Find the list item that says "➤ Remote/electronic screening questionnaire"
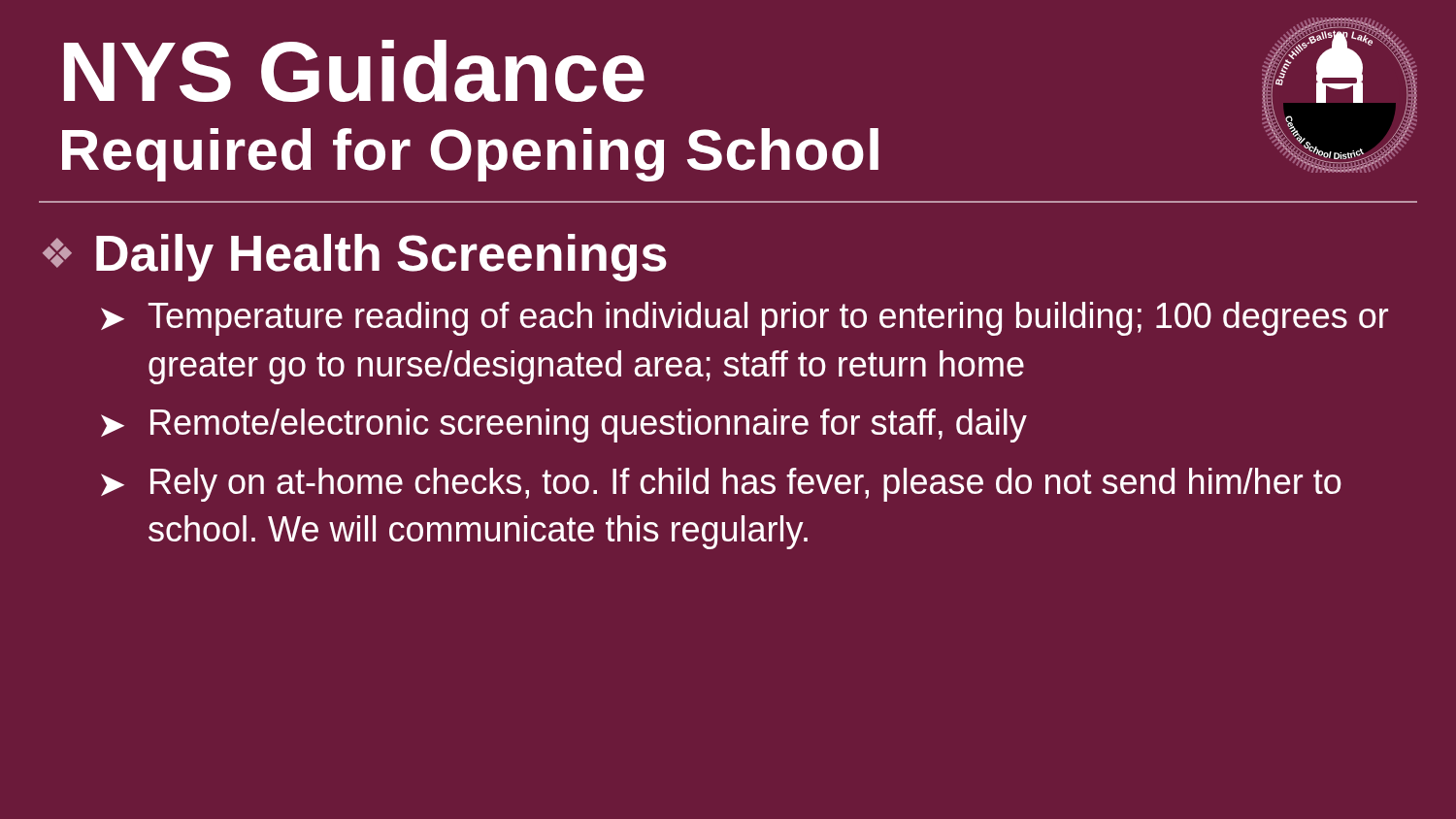Image resolution: width=1456 pixels, height=819 pixels. pyautogui.click(x=562, y=423)
